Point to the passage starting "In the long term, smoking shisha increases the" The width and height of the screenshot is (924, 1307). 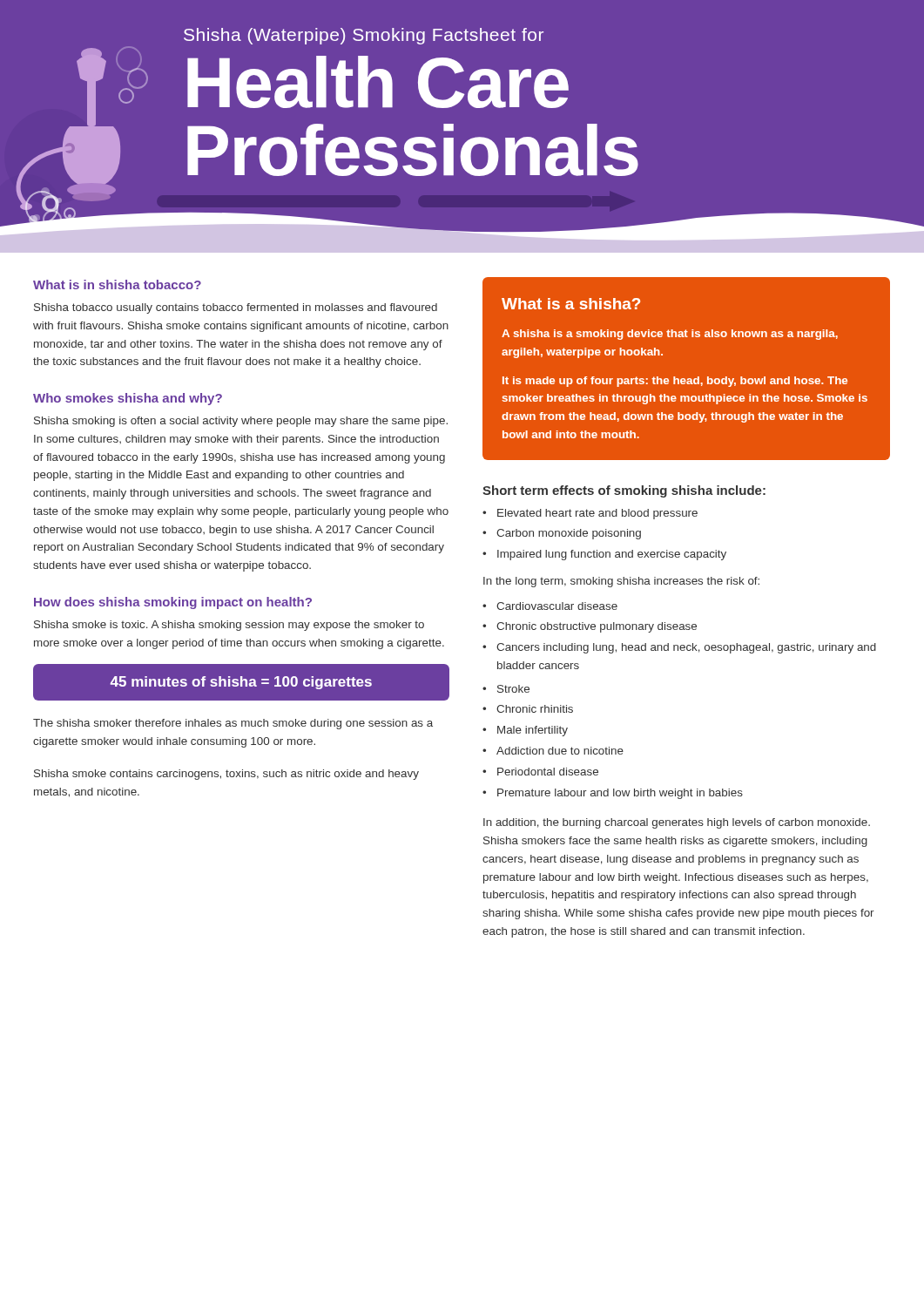pyautogui.click(x=621, y=581)
